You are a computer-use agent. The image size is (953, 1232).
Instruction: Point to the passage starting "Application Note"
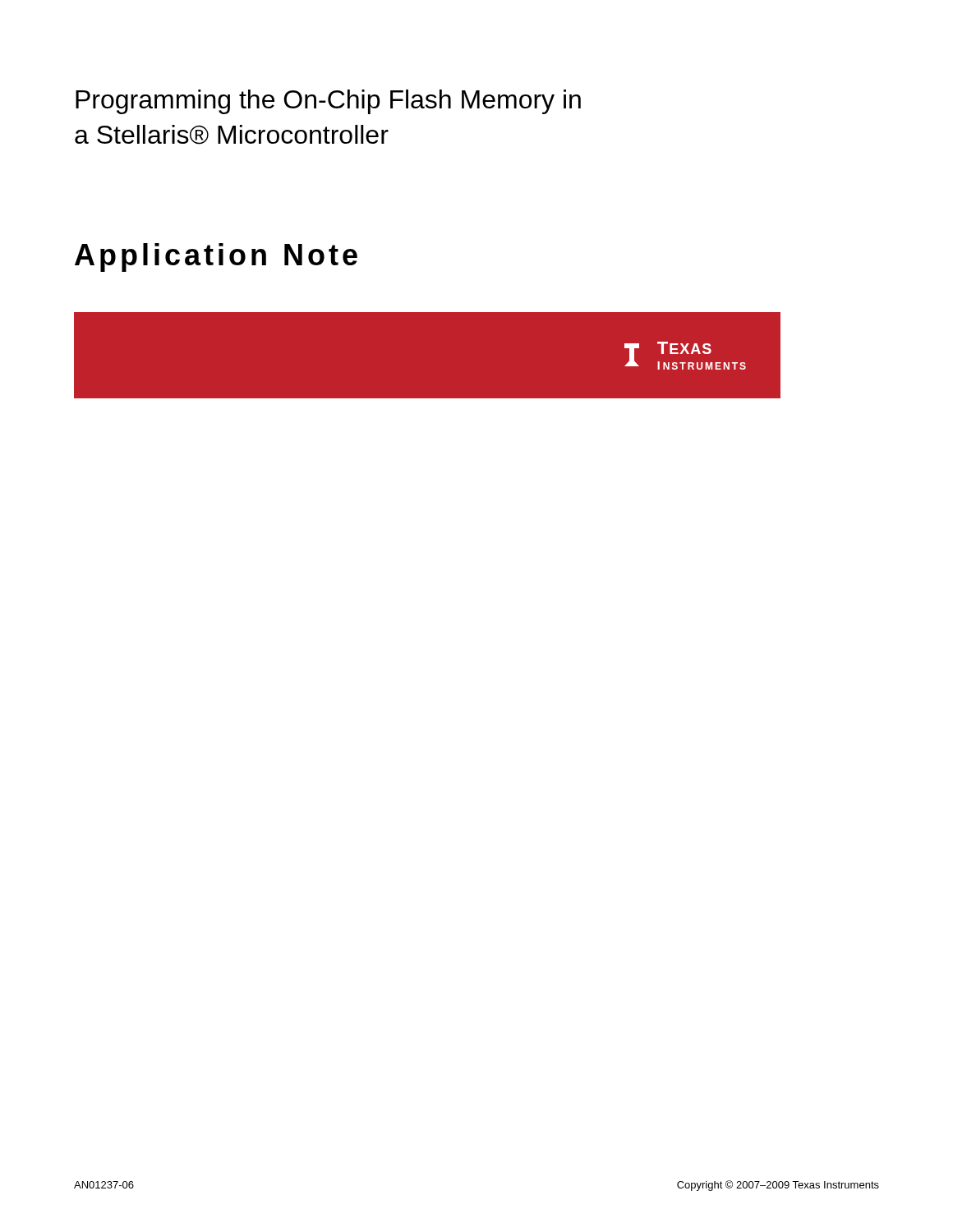coord(218,255)
